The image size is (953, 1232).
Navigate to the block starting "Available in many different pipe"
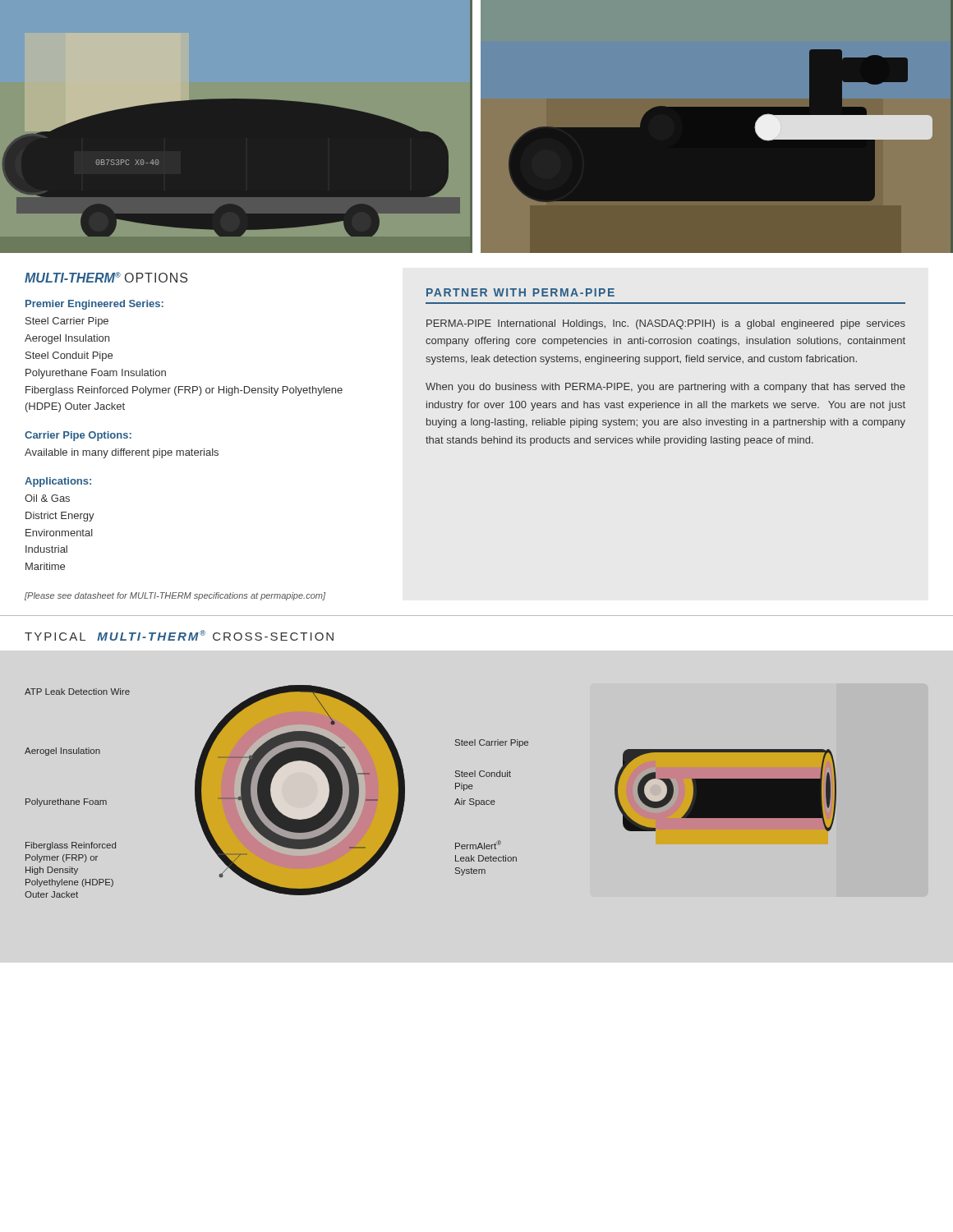[122, 452]
